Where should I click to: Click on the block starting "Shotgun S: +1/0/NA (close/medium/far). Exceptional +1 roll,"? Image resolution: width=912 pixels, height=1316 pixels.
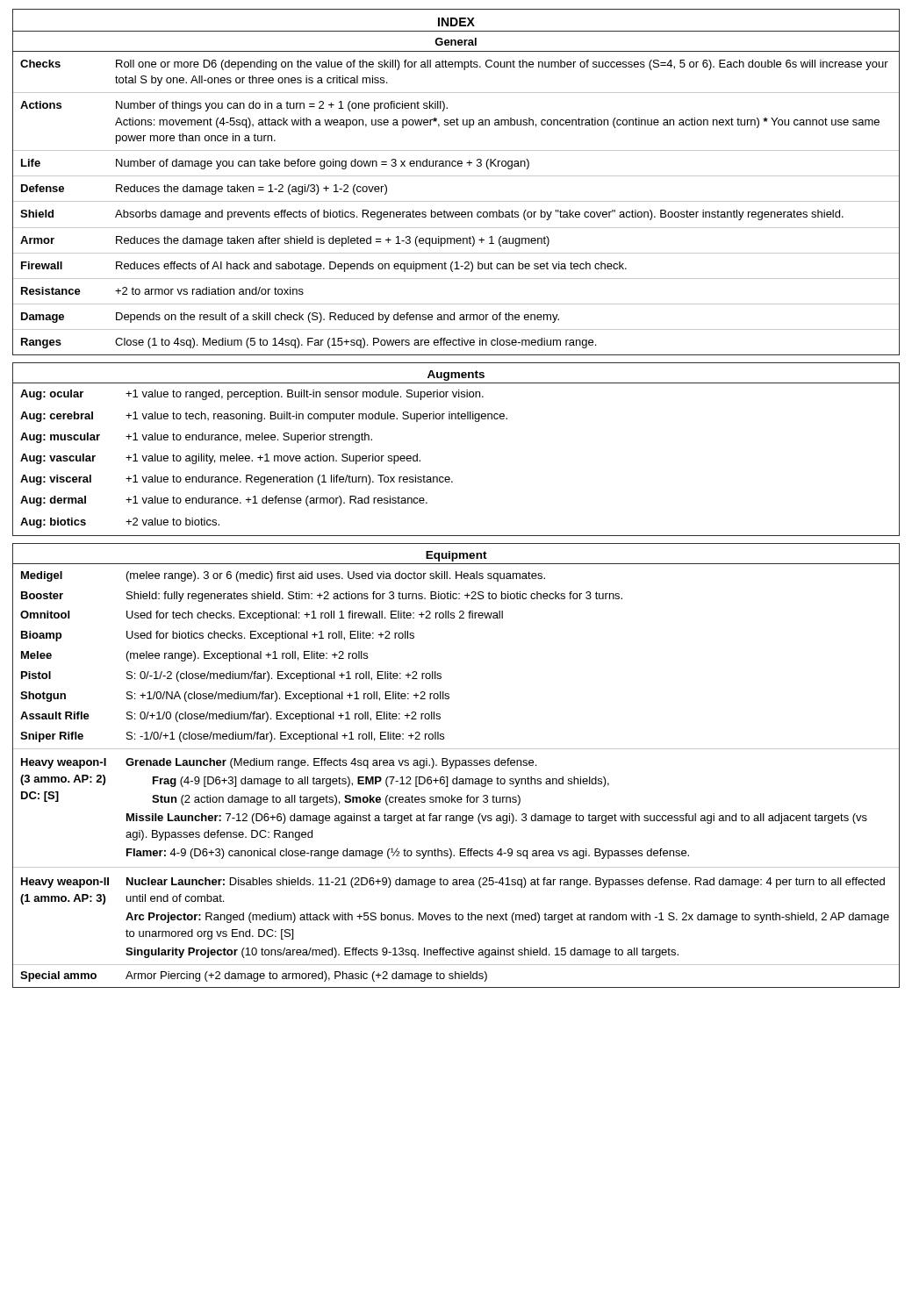point(456,696)
